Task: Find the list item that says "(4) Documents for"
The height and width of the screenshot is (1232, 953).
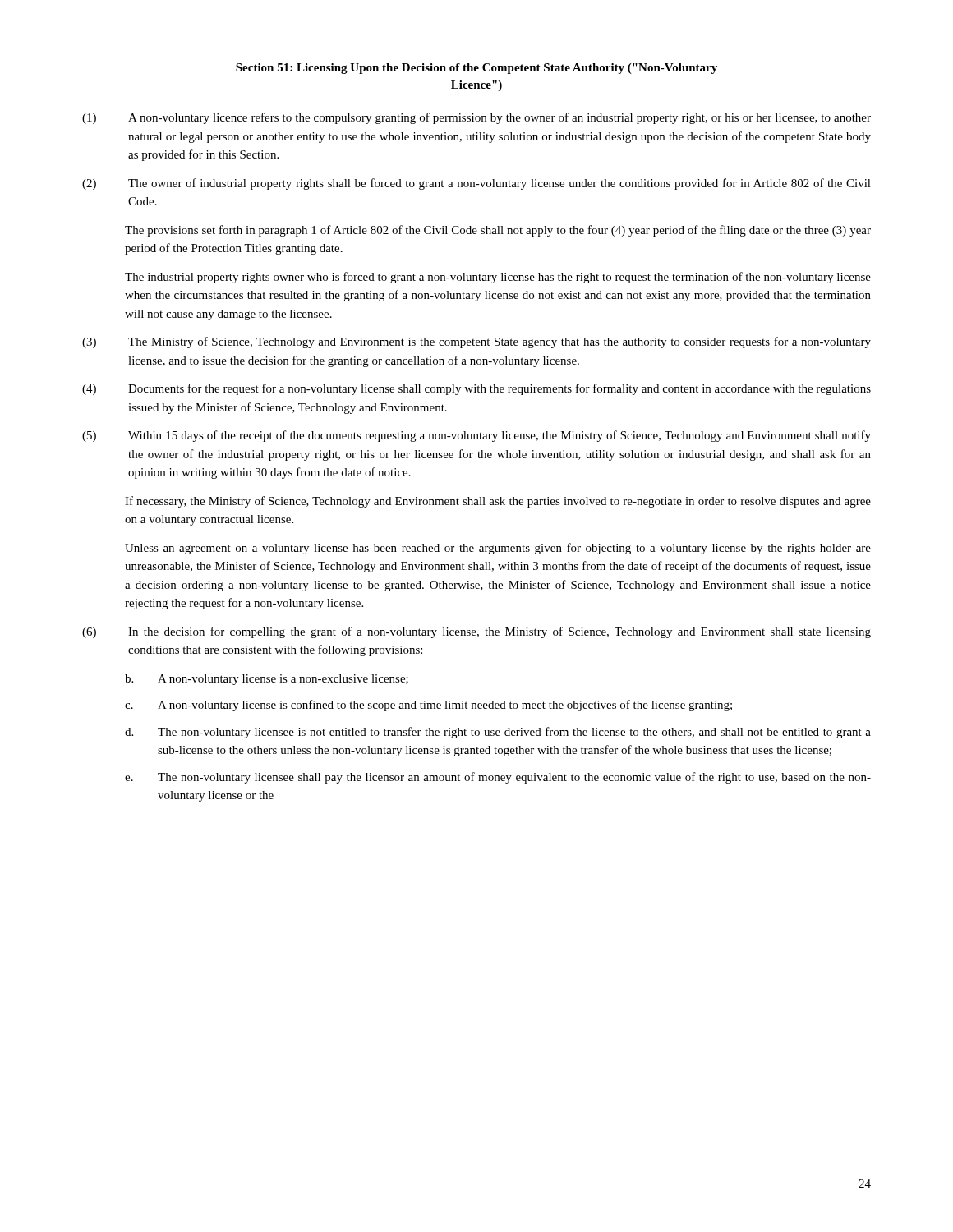Action: (476, 398)
